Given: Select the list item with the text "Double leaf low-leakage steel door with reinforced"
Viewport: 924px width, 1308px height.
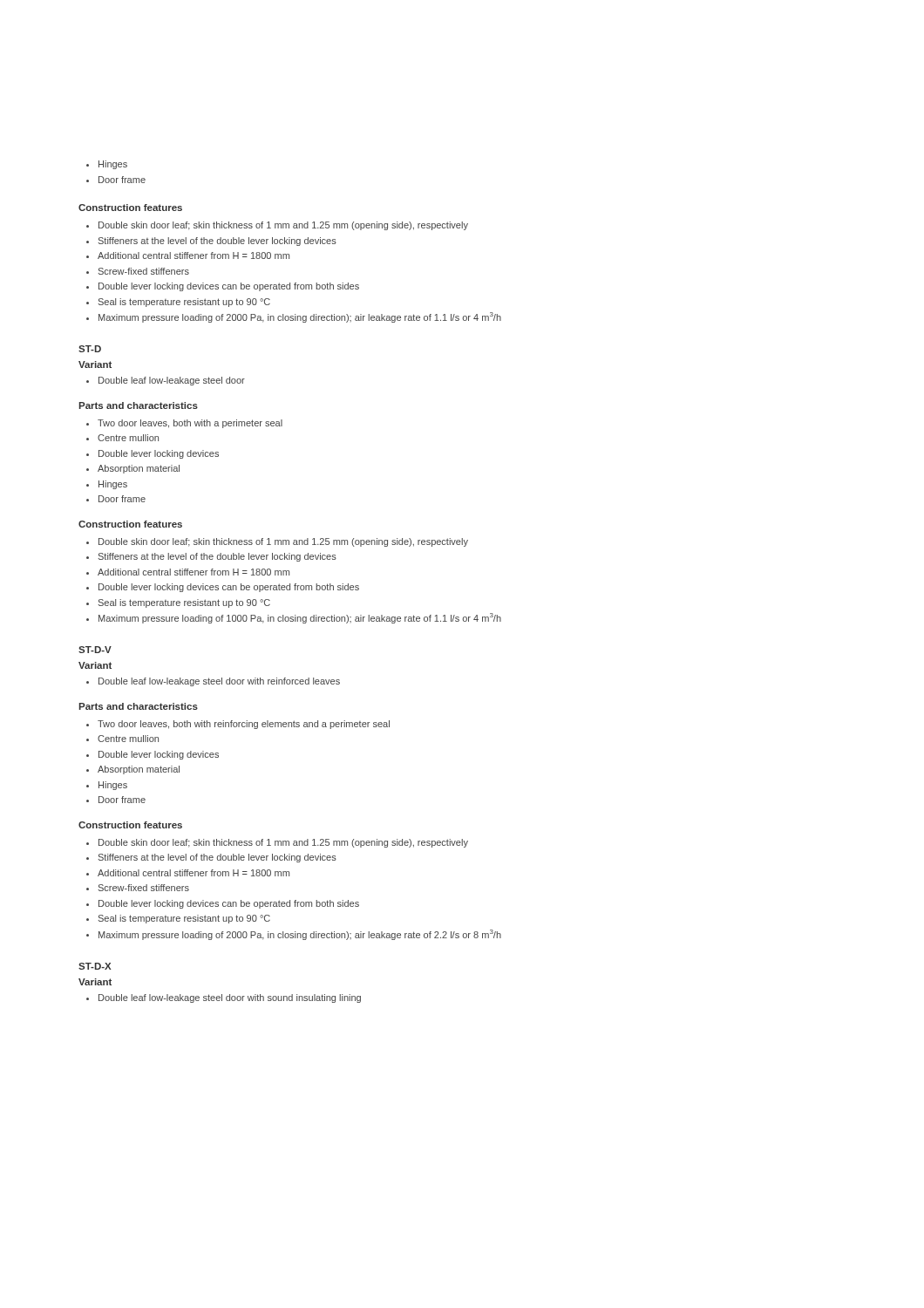Looking at the screenshot, I should click(x=213, y=682).
